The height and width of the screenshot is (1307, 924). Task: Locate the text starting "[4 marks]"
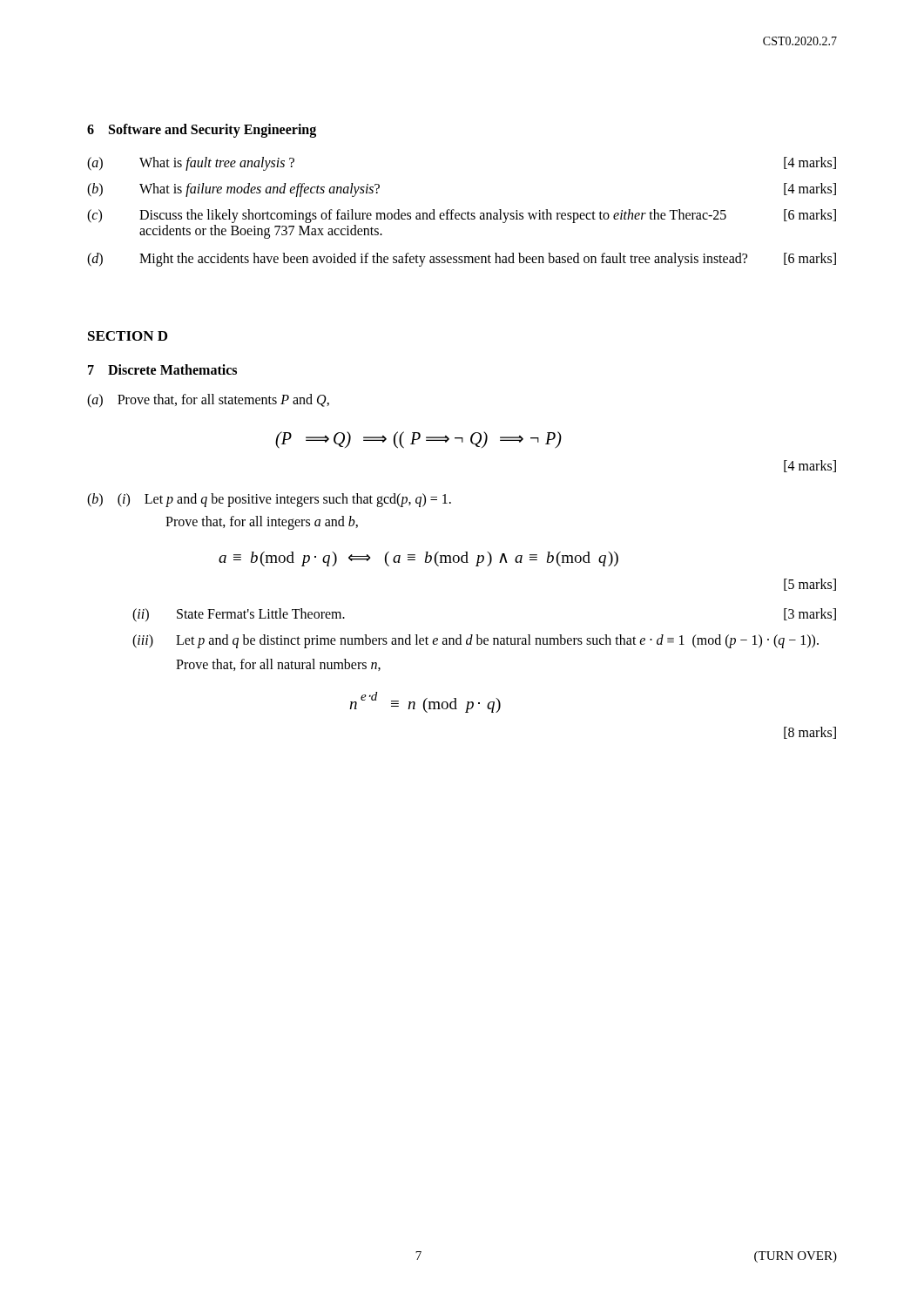point(810,466)
